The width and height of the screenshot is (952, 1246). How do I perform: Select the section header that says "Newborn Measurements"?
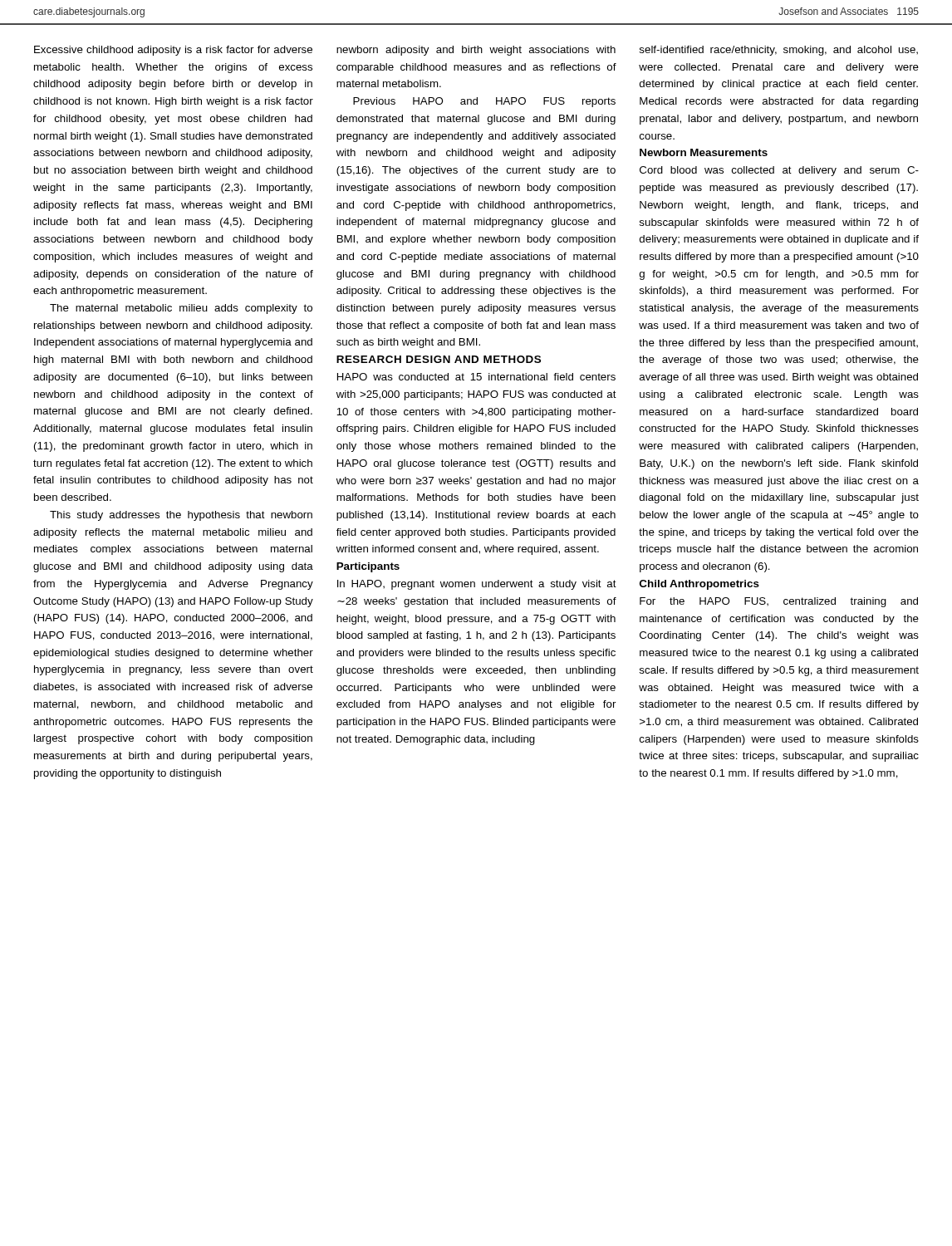[x=704, y=152]
